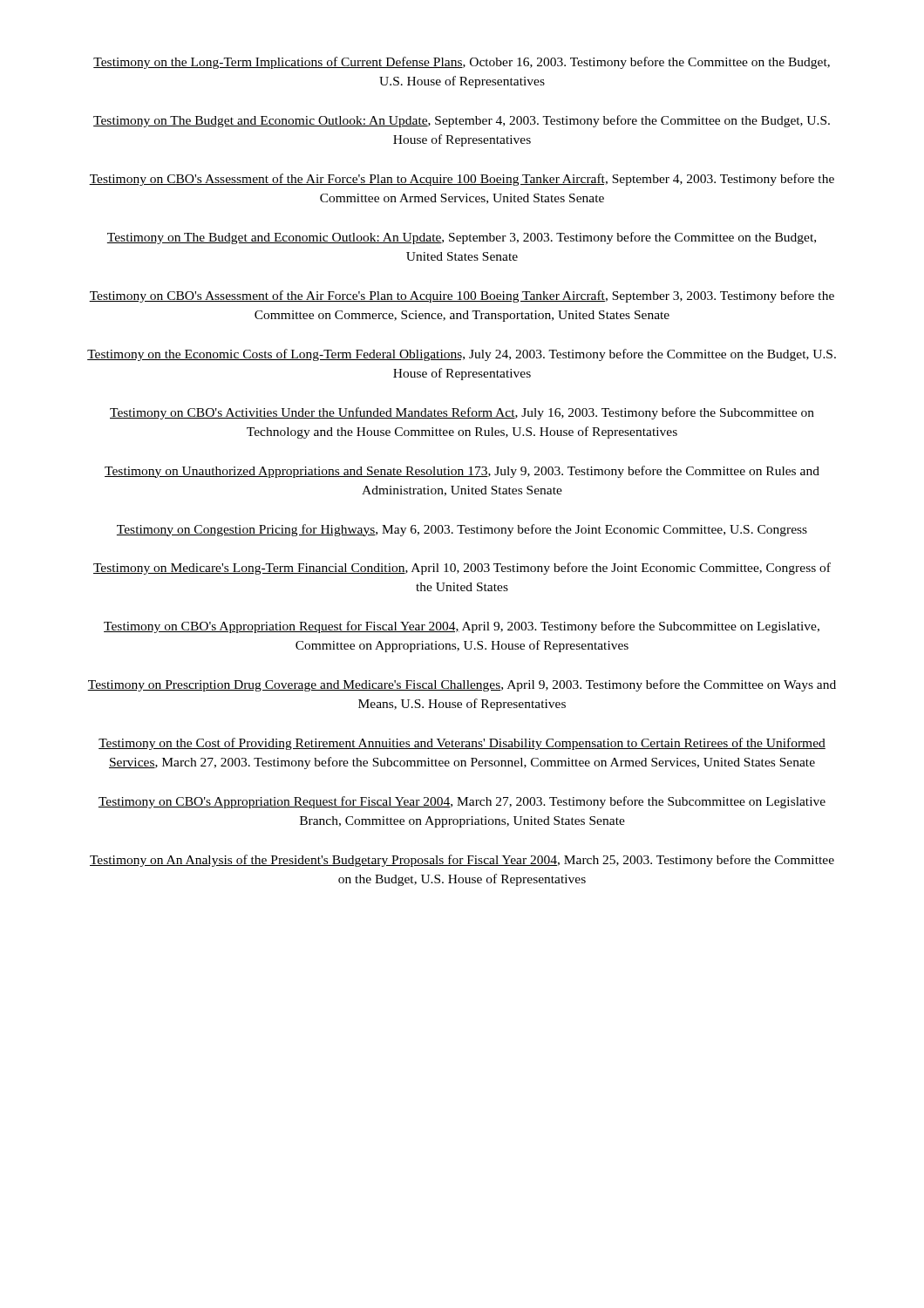
Task: Click the passage that begins "Testimony on the Long-Term Implications of Current Defense"
Action: [x=462, y=71]
